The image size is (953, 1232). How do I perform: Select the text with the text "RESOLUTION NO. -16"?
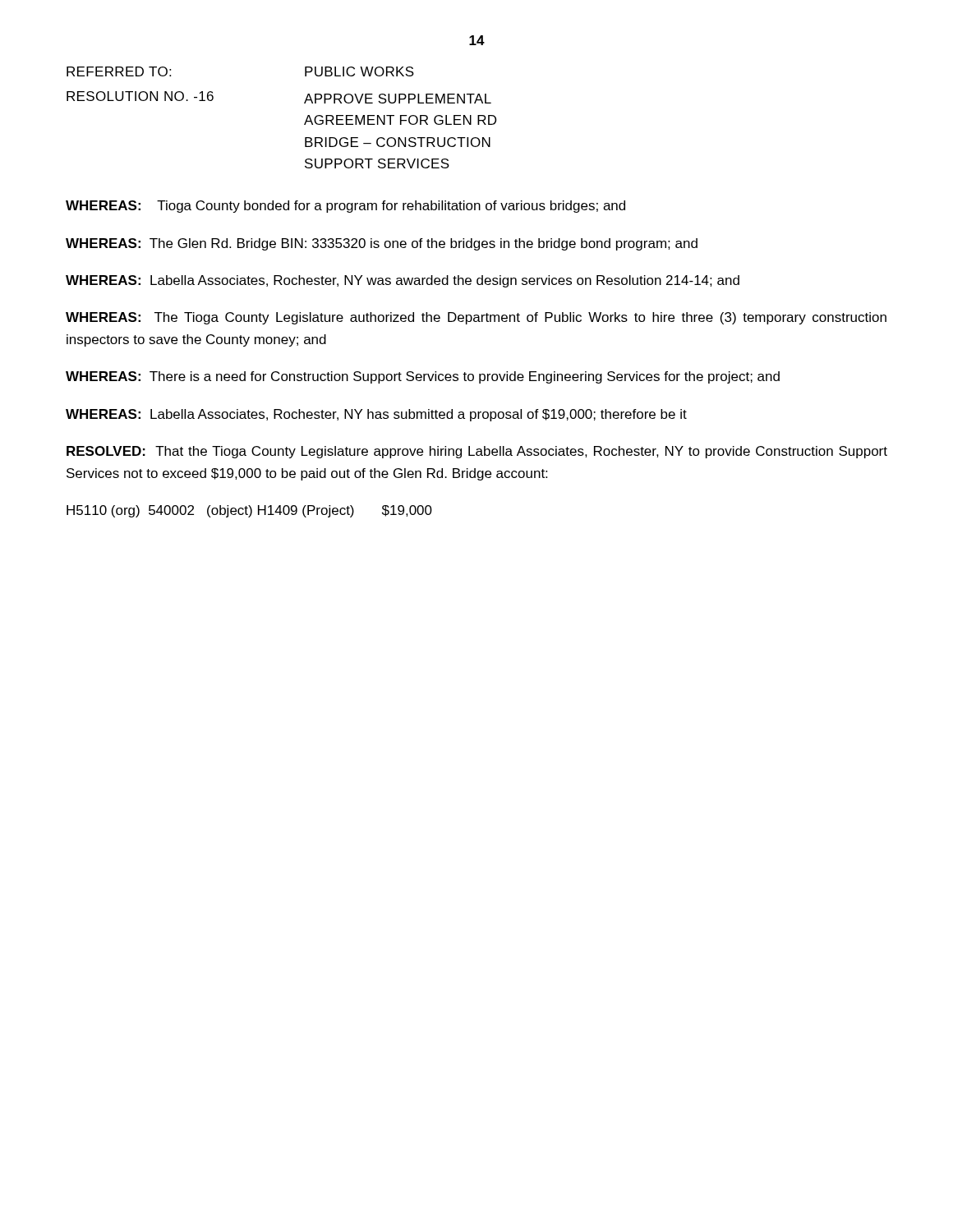(x=140, y=97)
